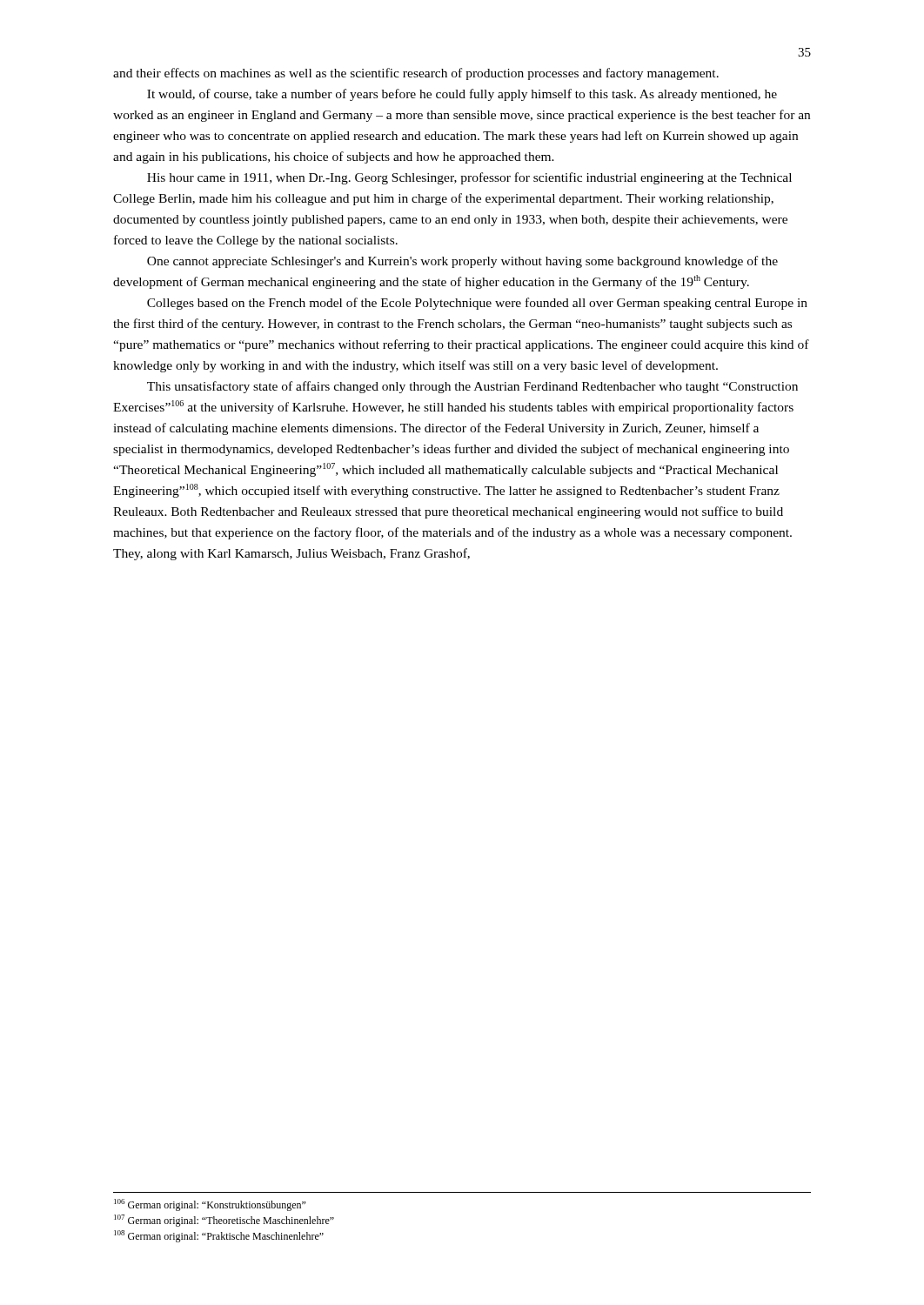This screenshot has height=1305, width=924.
Task: Navigate to the text block starting "108 German original: “Praktische Maschinenlehre”"
Action: pos(218,1235)
